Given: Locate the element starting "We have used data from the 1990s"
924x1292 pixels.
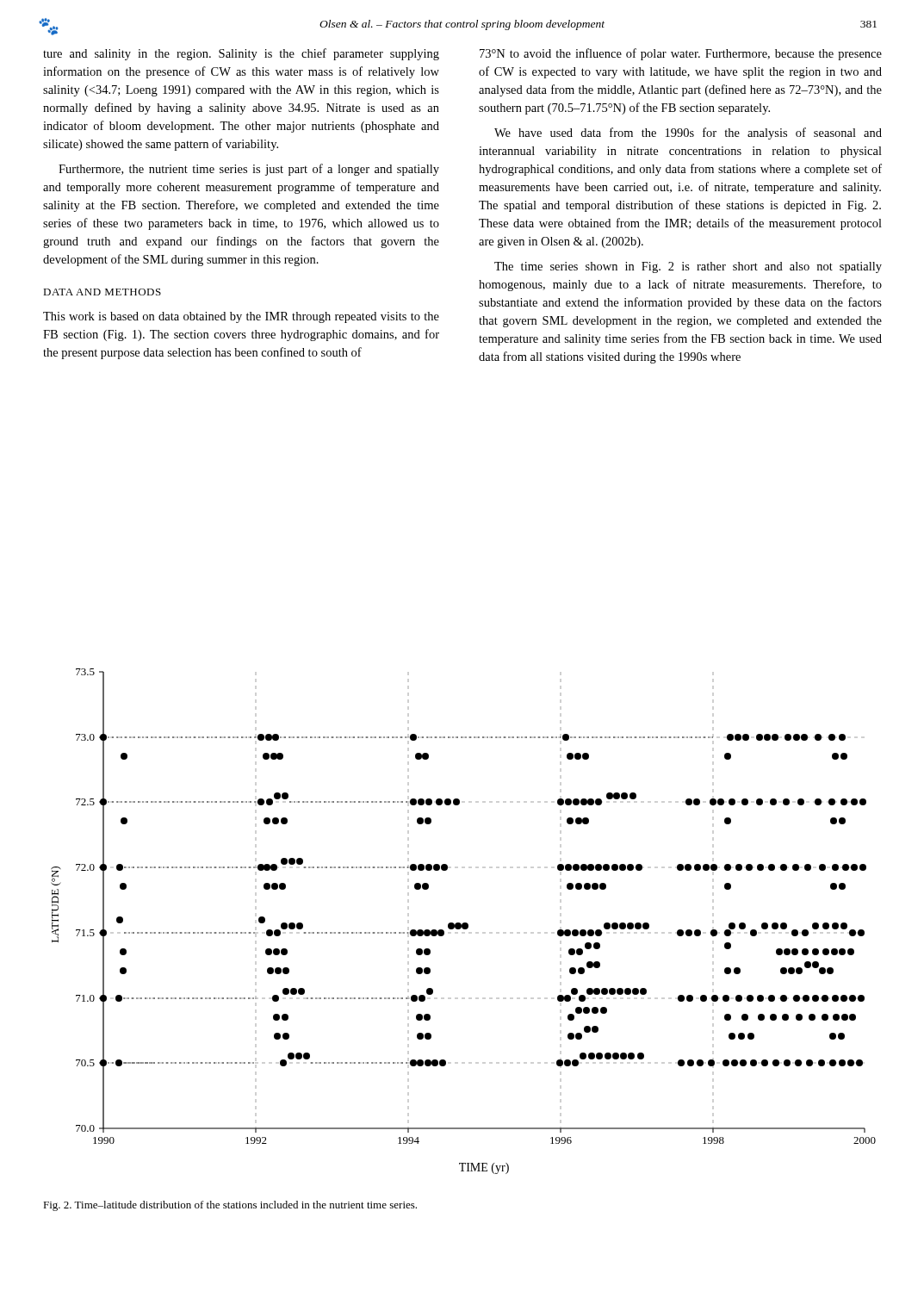Looking at the screenshot, I should click(680, 187).
